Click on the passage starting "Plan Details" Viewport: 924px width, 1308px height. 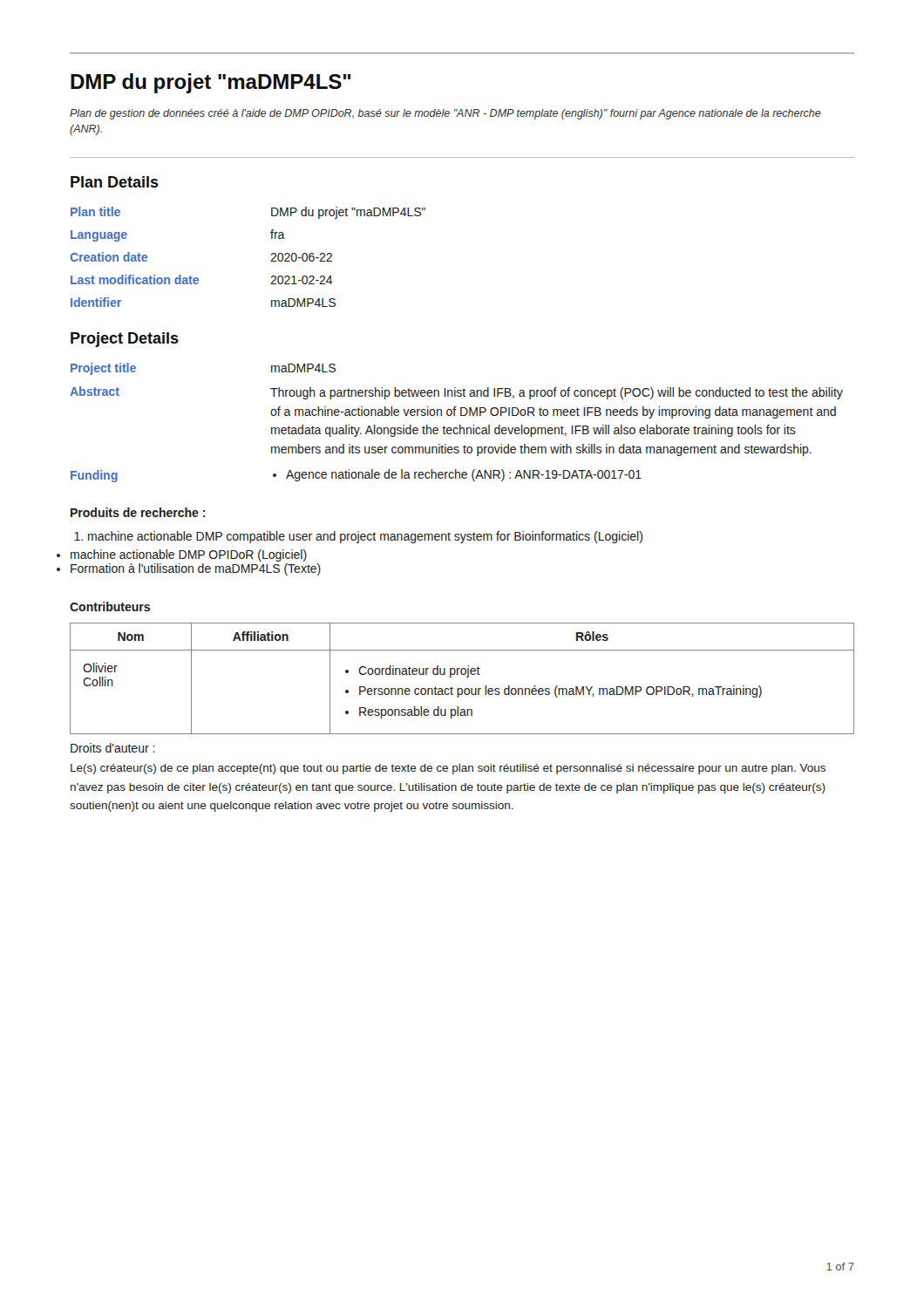pos(115,182)
